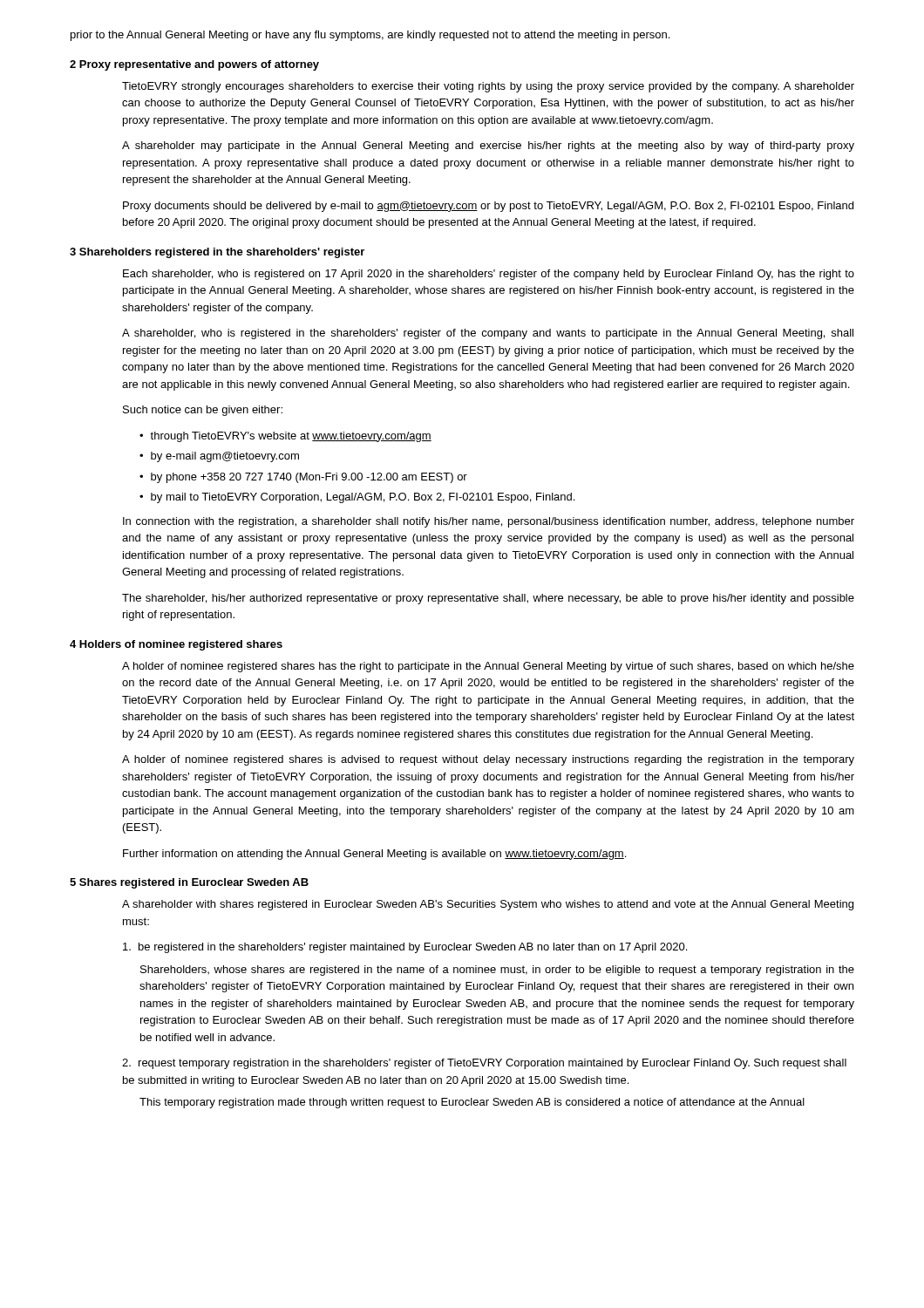Click on the text block containing "A shareholder may participate in the Annual General"
The height and width of the screenshot is (1308, 924).
coord(488,162)
